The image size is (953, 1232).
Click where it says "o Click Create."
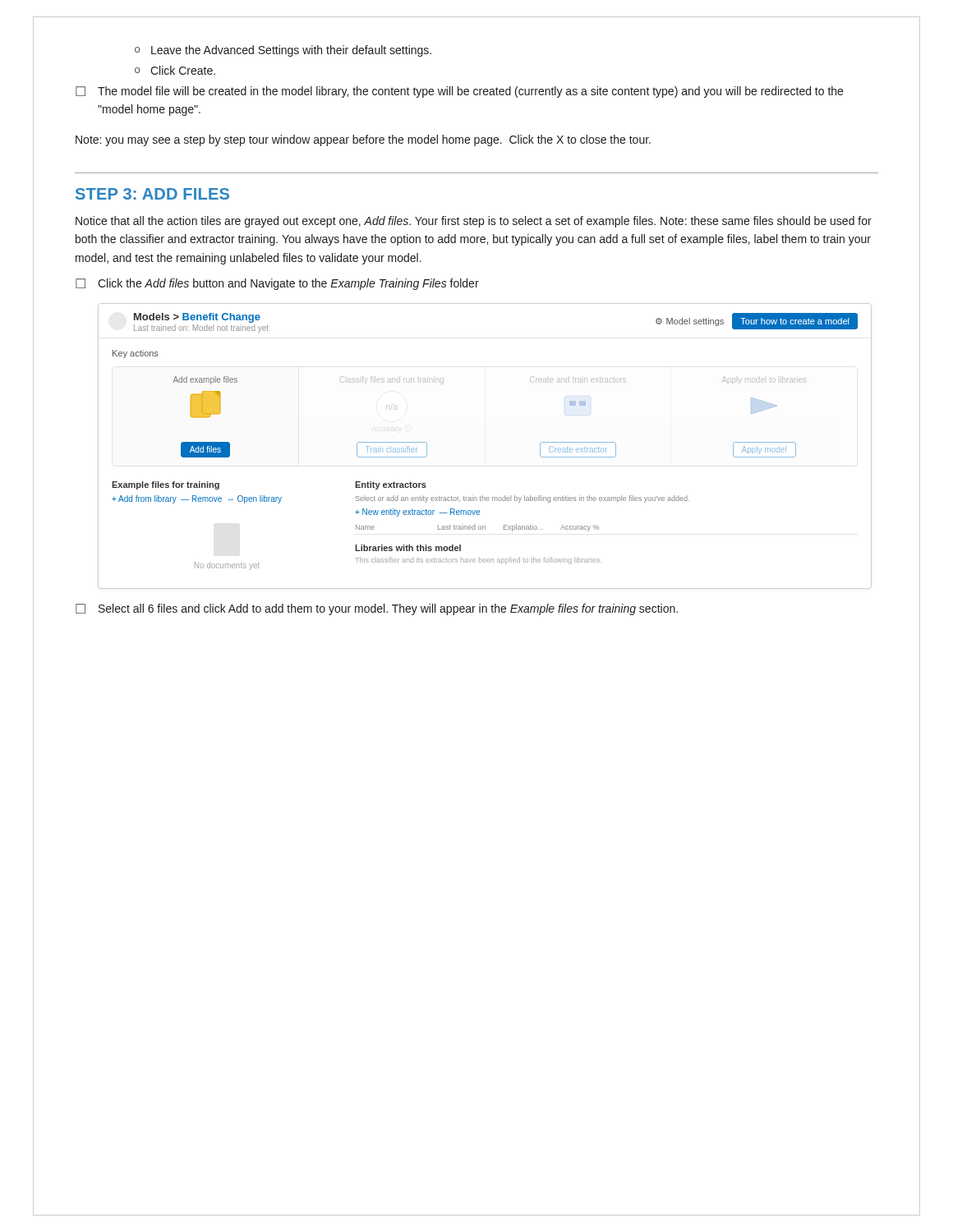175,70
